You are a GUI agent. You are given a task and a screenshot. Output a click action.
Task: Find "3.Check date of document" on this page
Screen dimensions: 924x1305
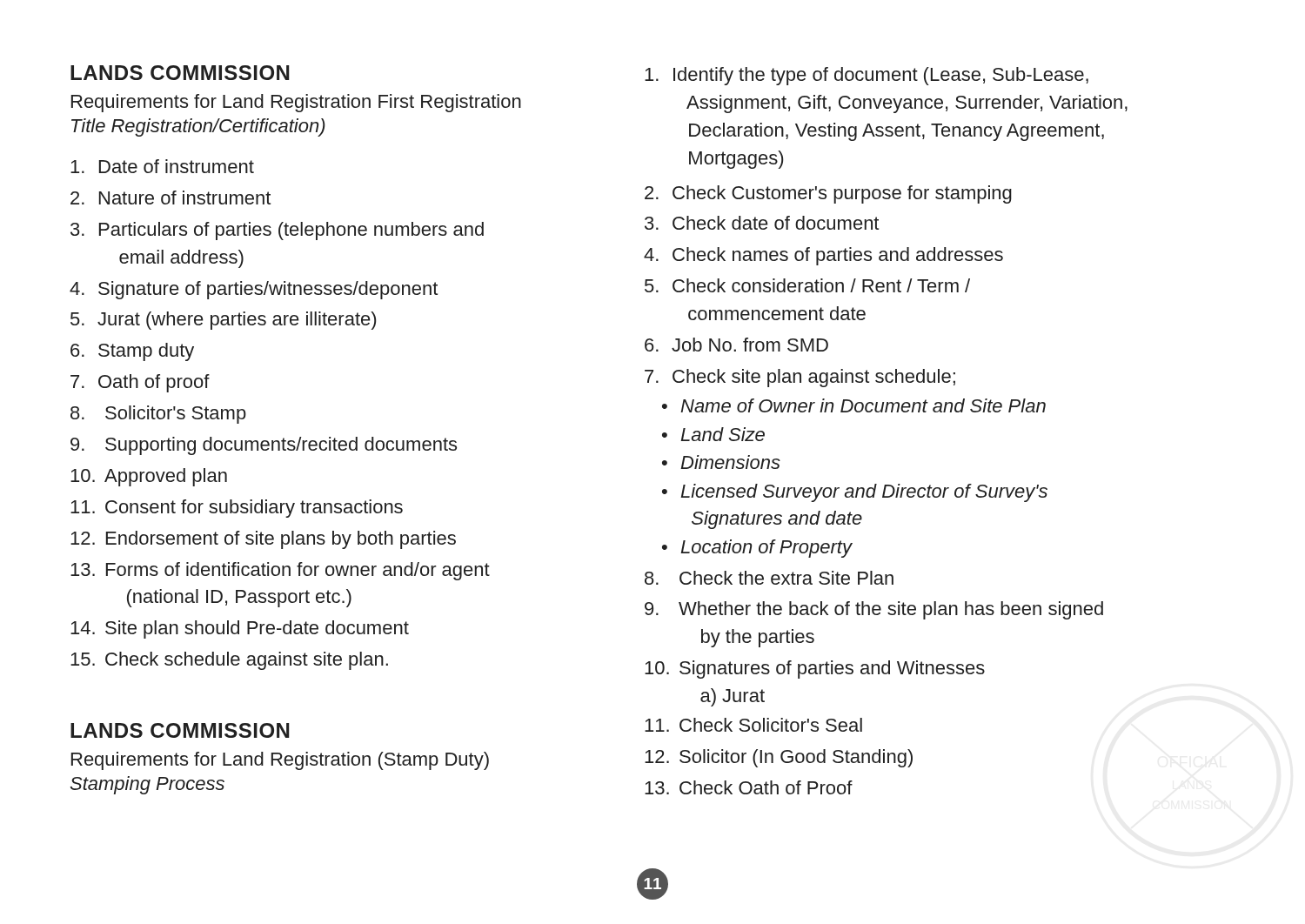tap(762, 223)
